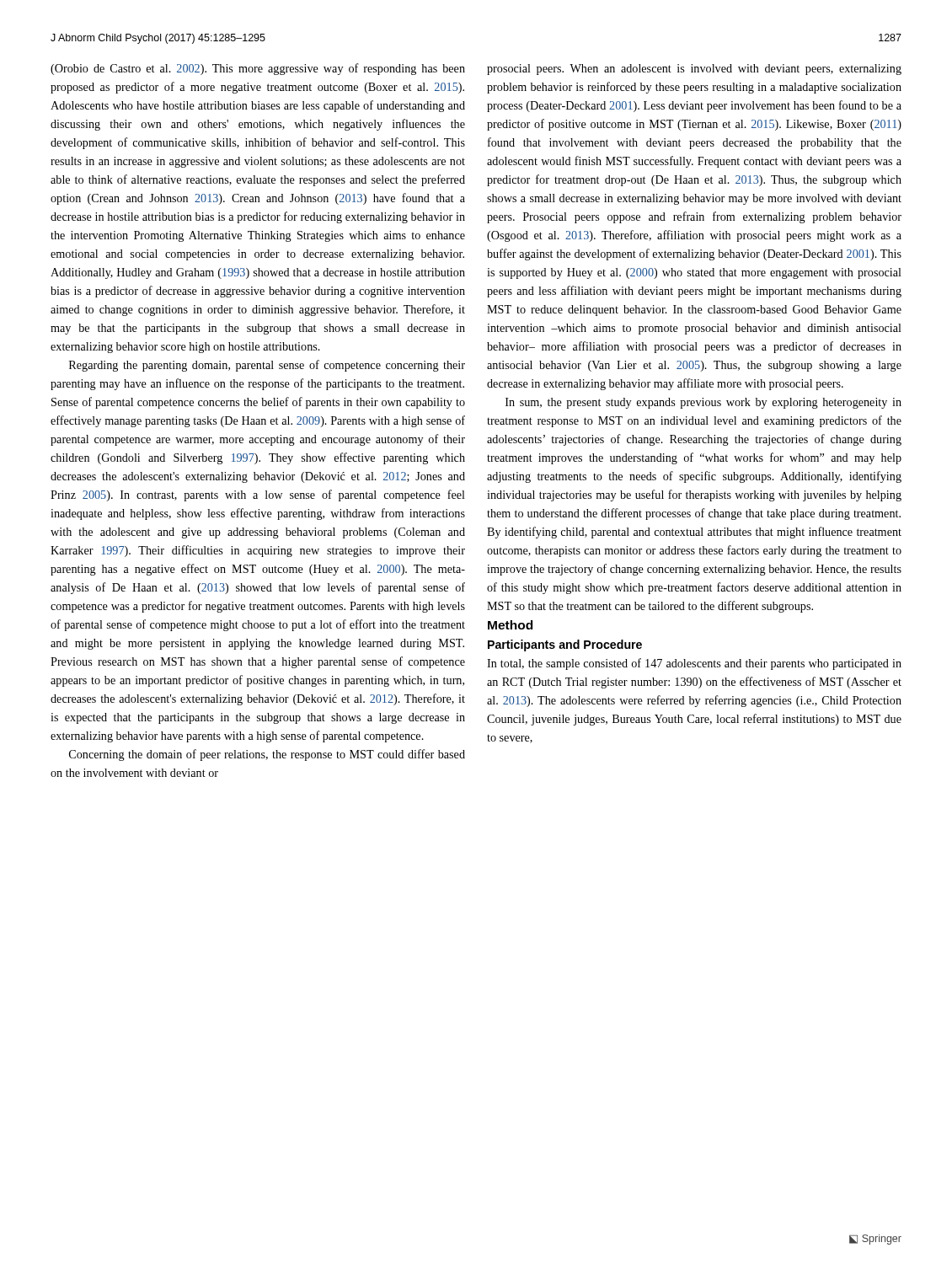952x1264 pixels.
Task: Click on the block starting "Concerning the domain of"
Action: (258, 763)
